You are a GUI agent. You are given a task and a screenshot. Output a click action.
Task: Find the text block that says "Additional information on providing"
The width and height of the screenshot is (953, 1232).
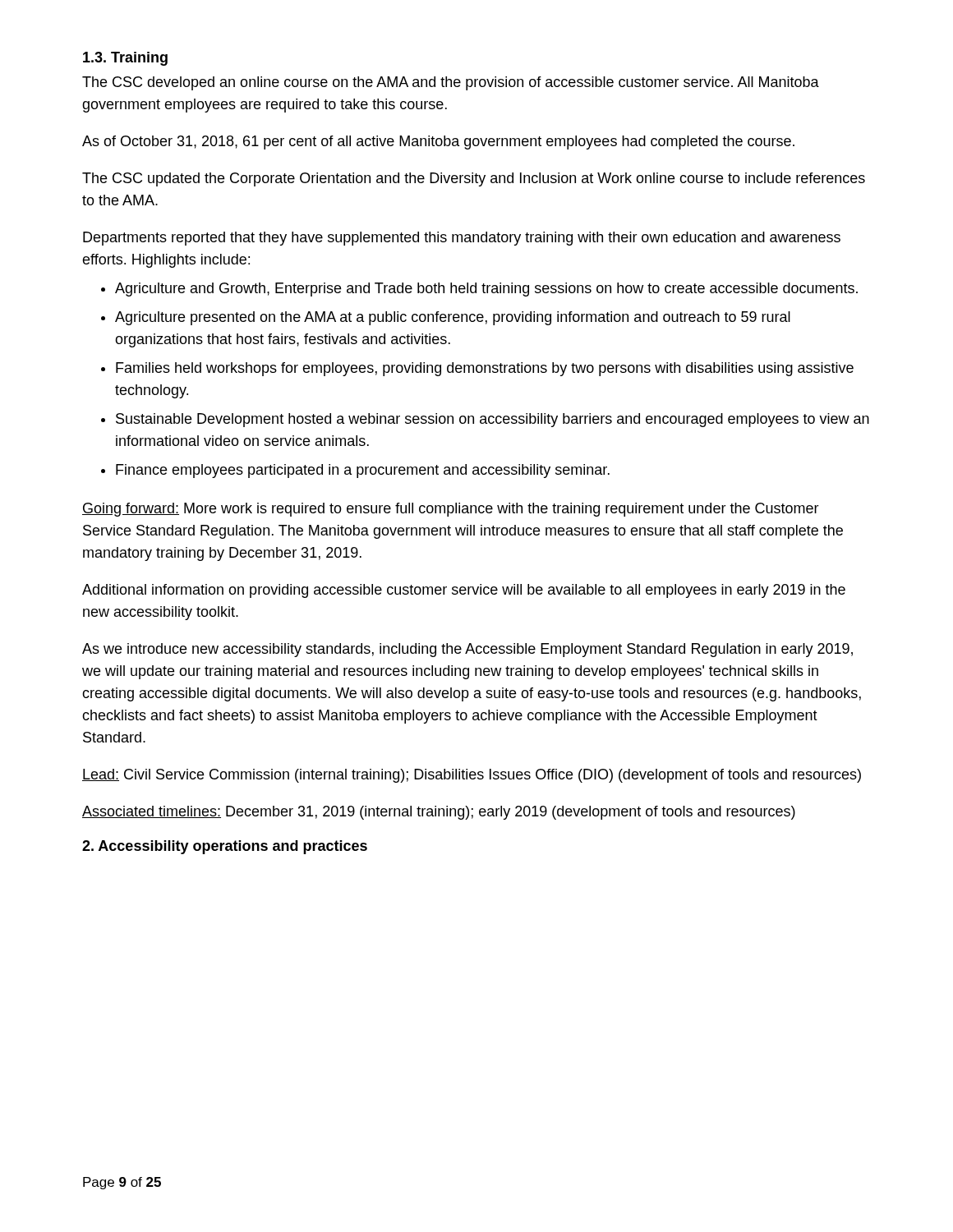464,601
